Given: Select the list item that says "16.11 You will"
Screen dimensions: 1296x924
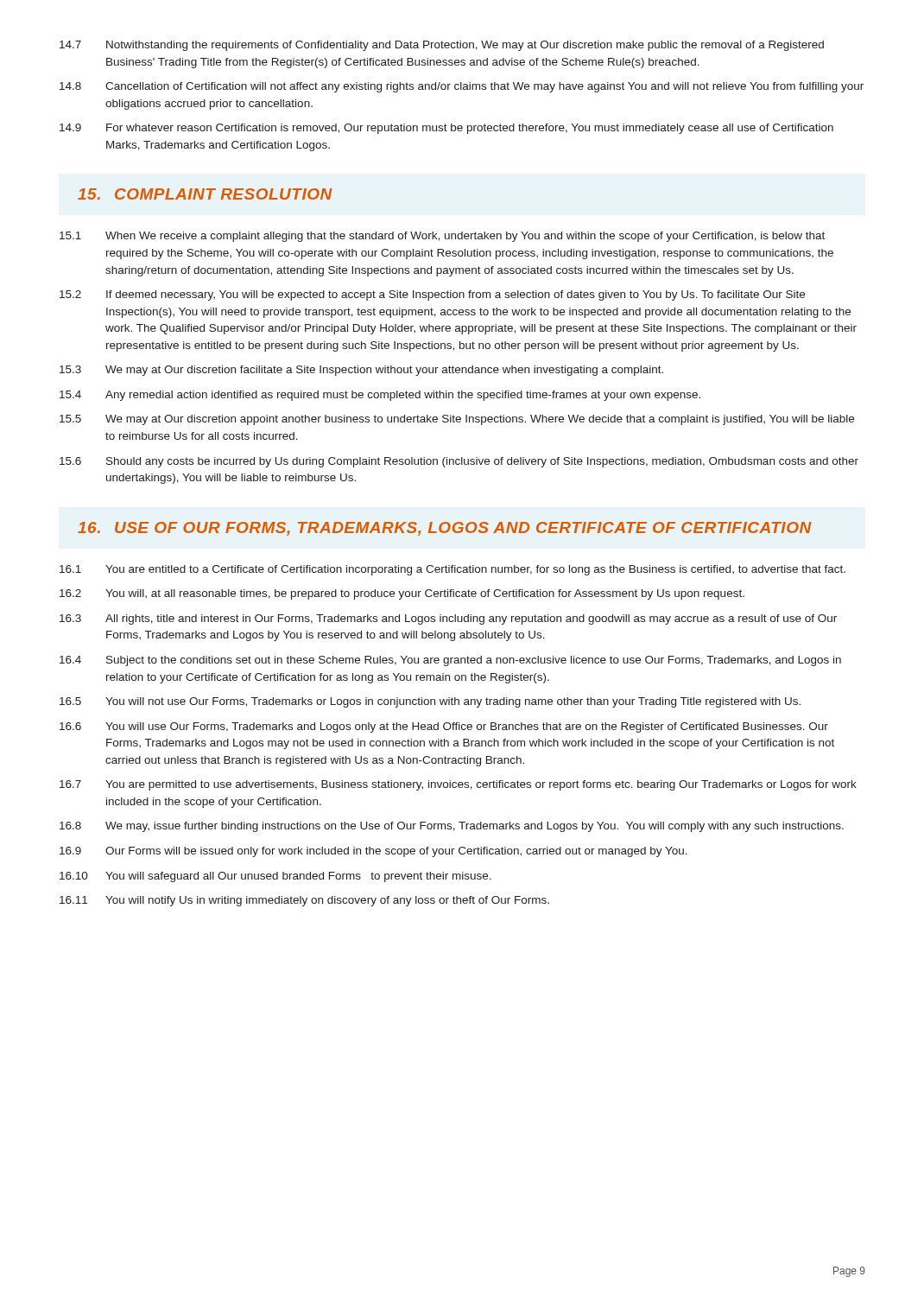Looking at the screenshot, I should pos(462,900).
